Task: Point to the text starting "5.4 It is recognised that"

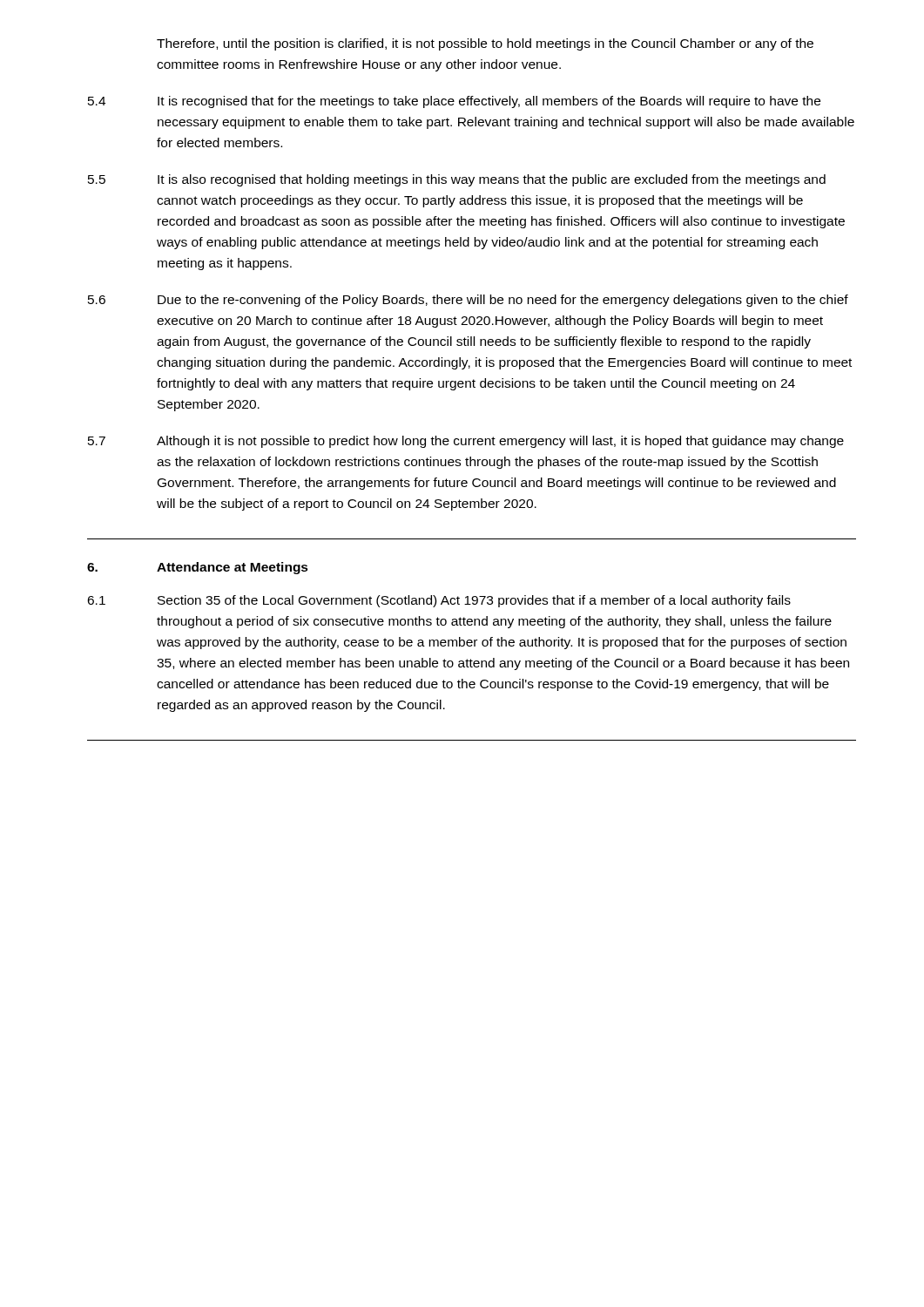Action: 472,122
